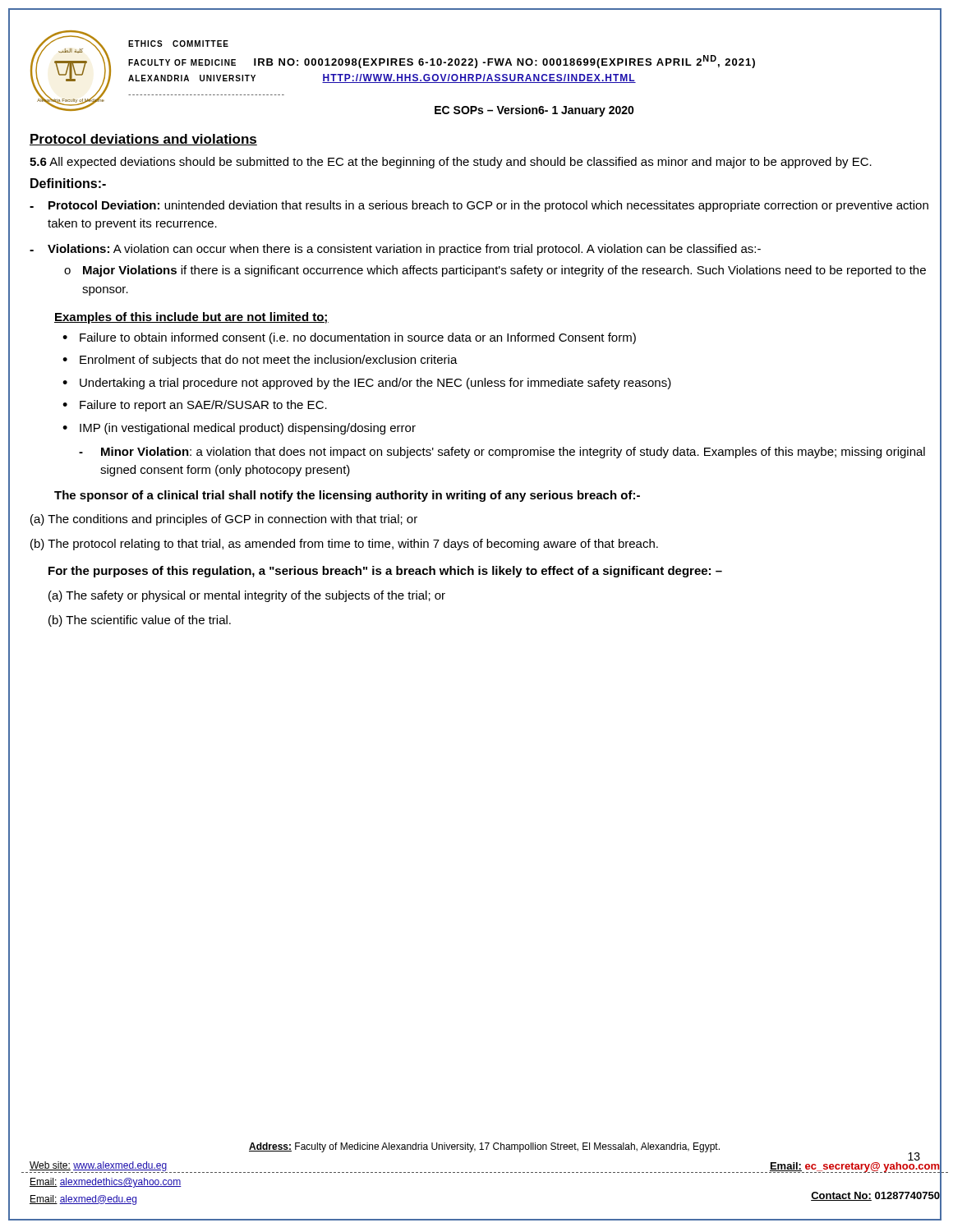Select the text block with the text "(a) The conditions and principles of"
The image size is (953, 1232).
(x=224, y=519)
